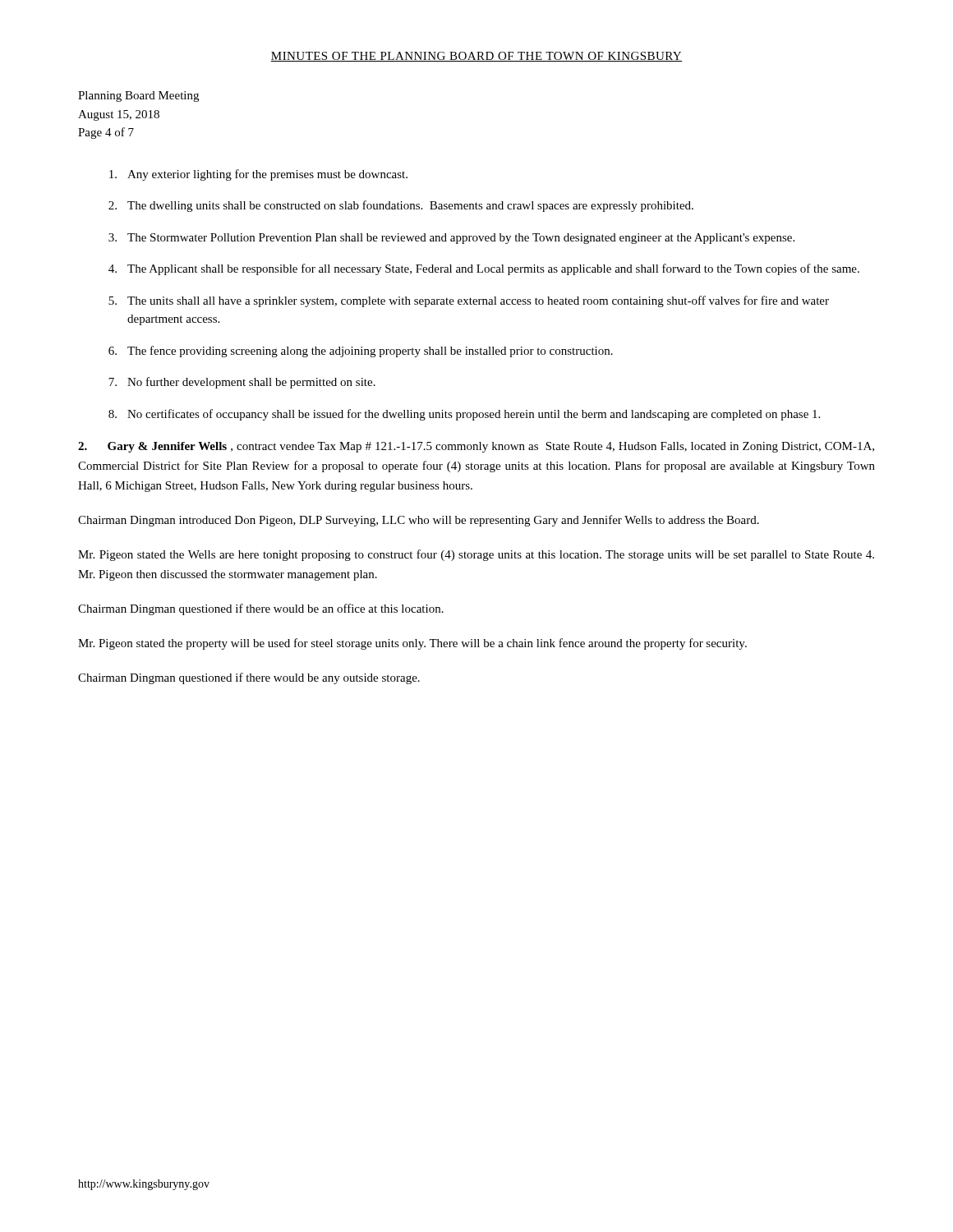Select the text starting "Chairman Dingman introduced Don Pigeon, DLP Surveying, LLC"
953x1232 pixels.
pos(476,520)
